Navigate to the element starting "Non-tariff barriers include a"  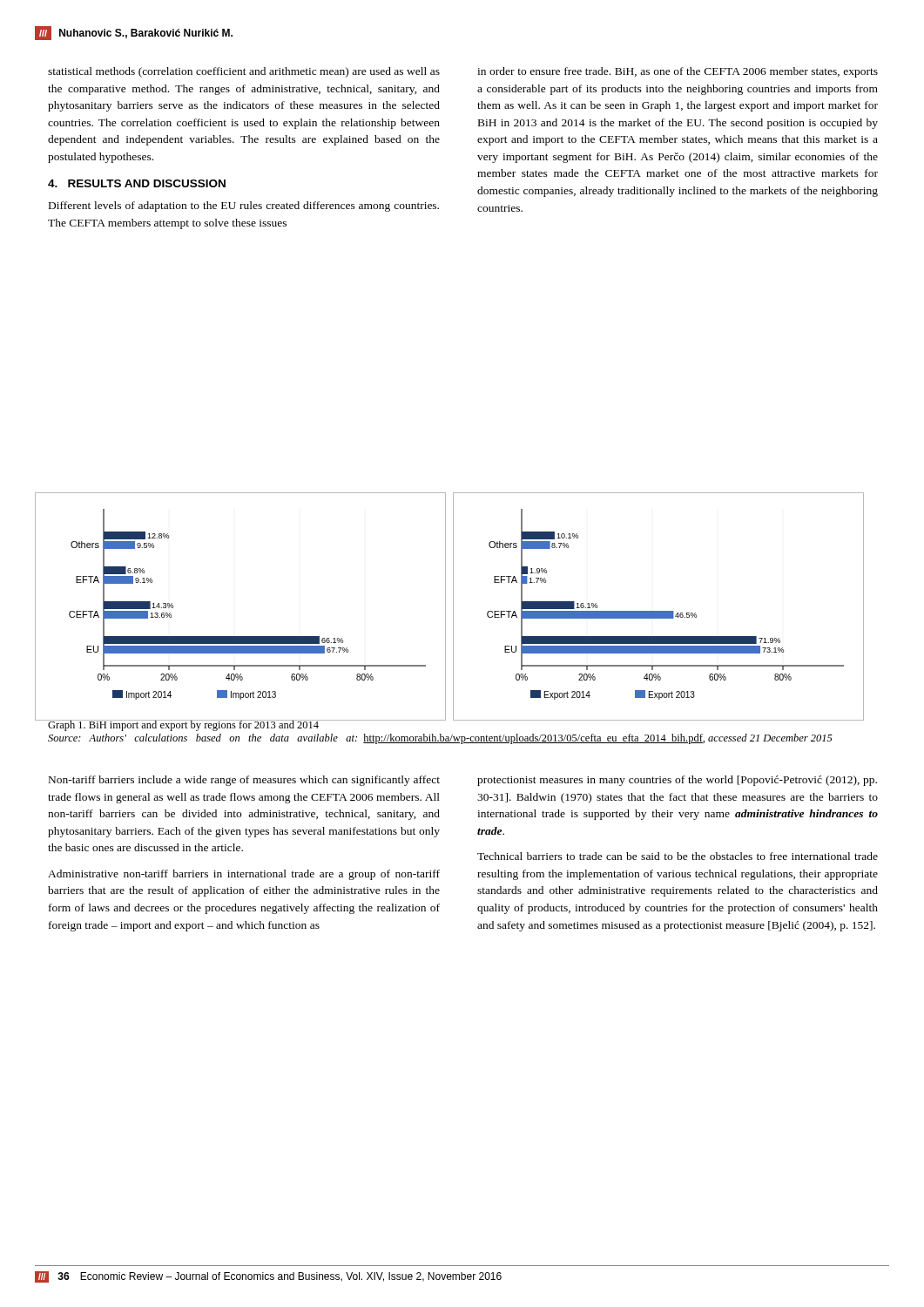pos(244,813)
